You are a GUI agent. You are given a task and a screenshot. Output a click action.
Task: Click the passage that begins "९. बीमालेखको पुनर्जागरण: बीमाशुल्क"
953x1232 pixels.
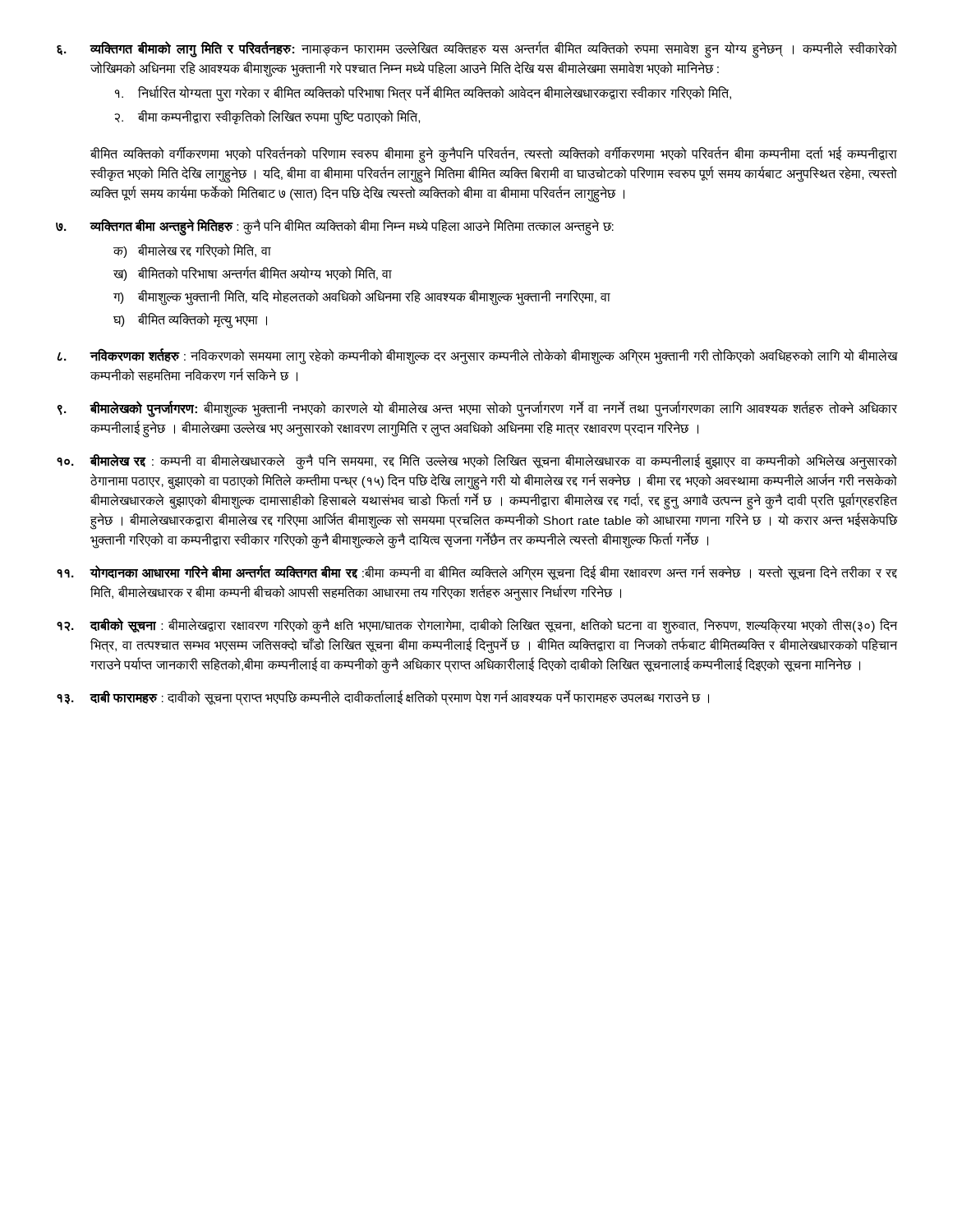(x=476, y=419)
